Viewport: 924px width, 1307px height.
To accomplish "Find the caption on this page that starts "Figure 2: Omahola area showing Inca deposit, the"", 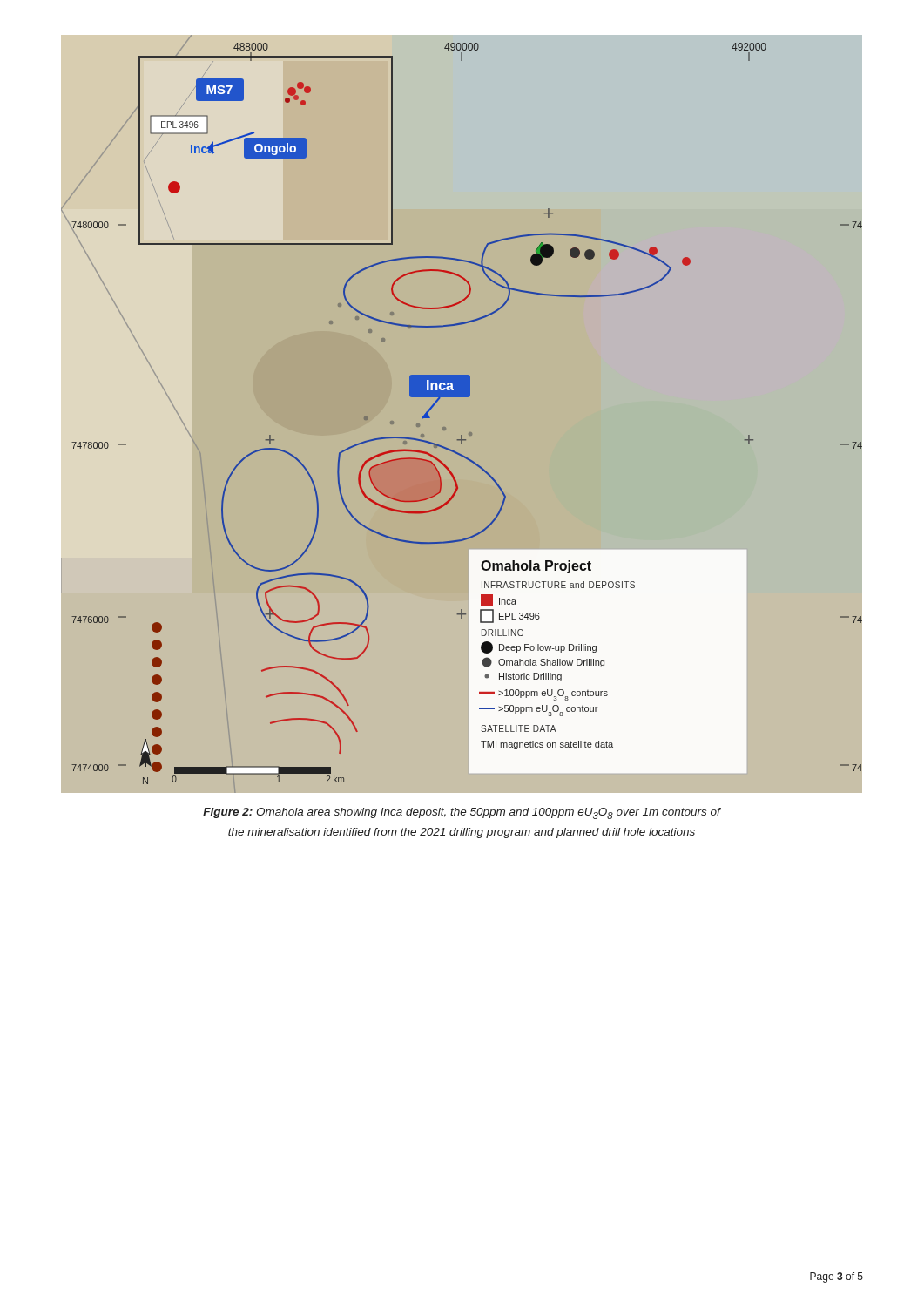I will pos(462,821).
